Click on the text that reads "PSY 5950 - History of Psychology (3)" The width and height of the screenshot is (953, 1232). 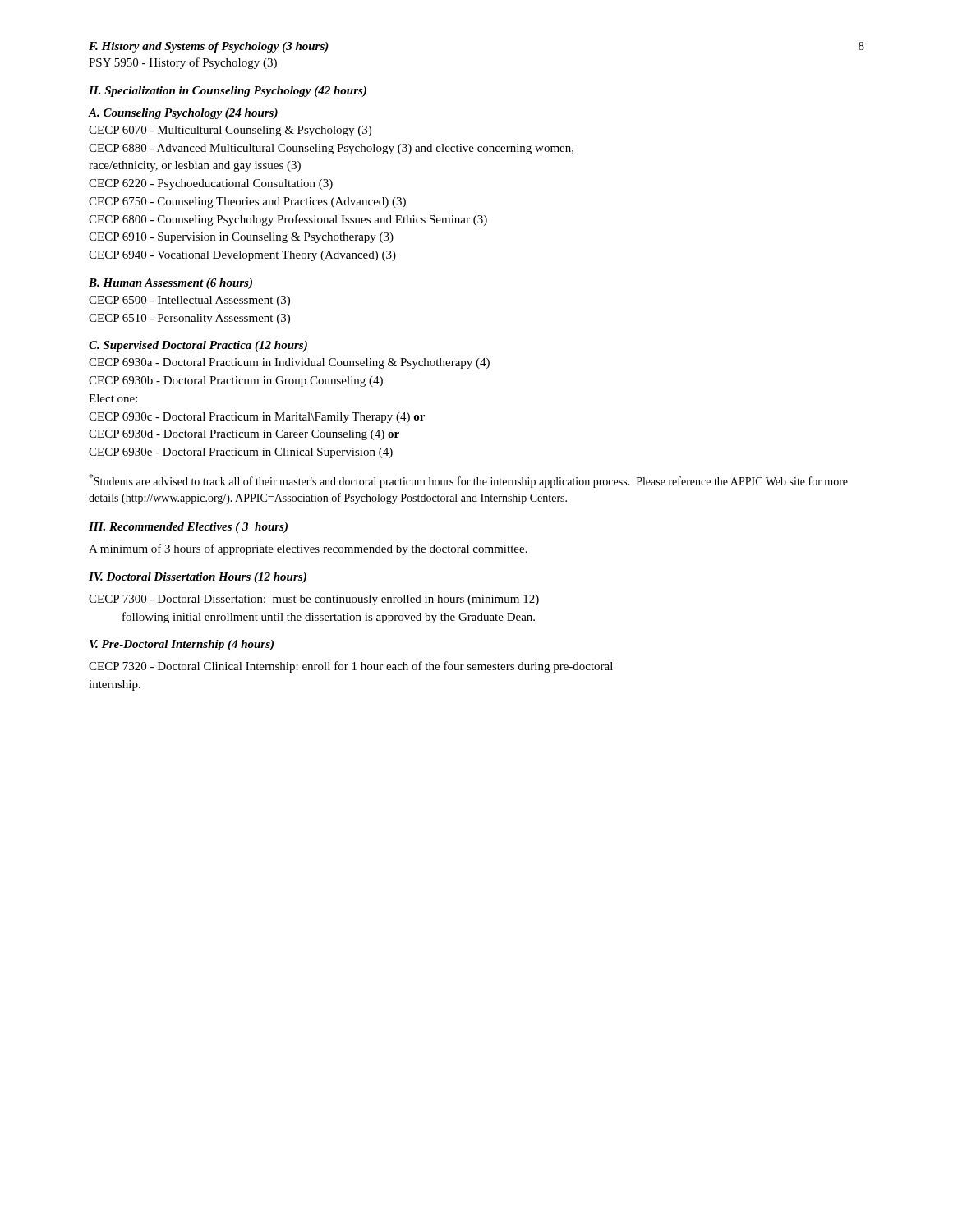click(183, 62)
